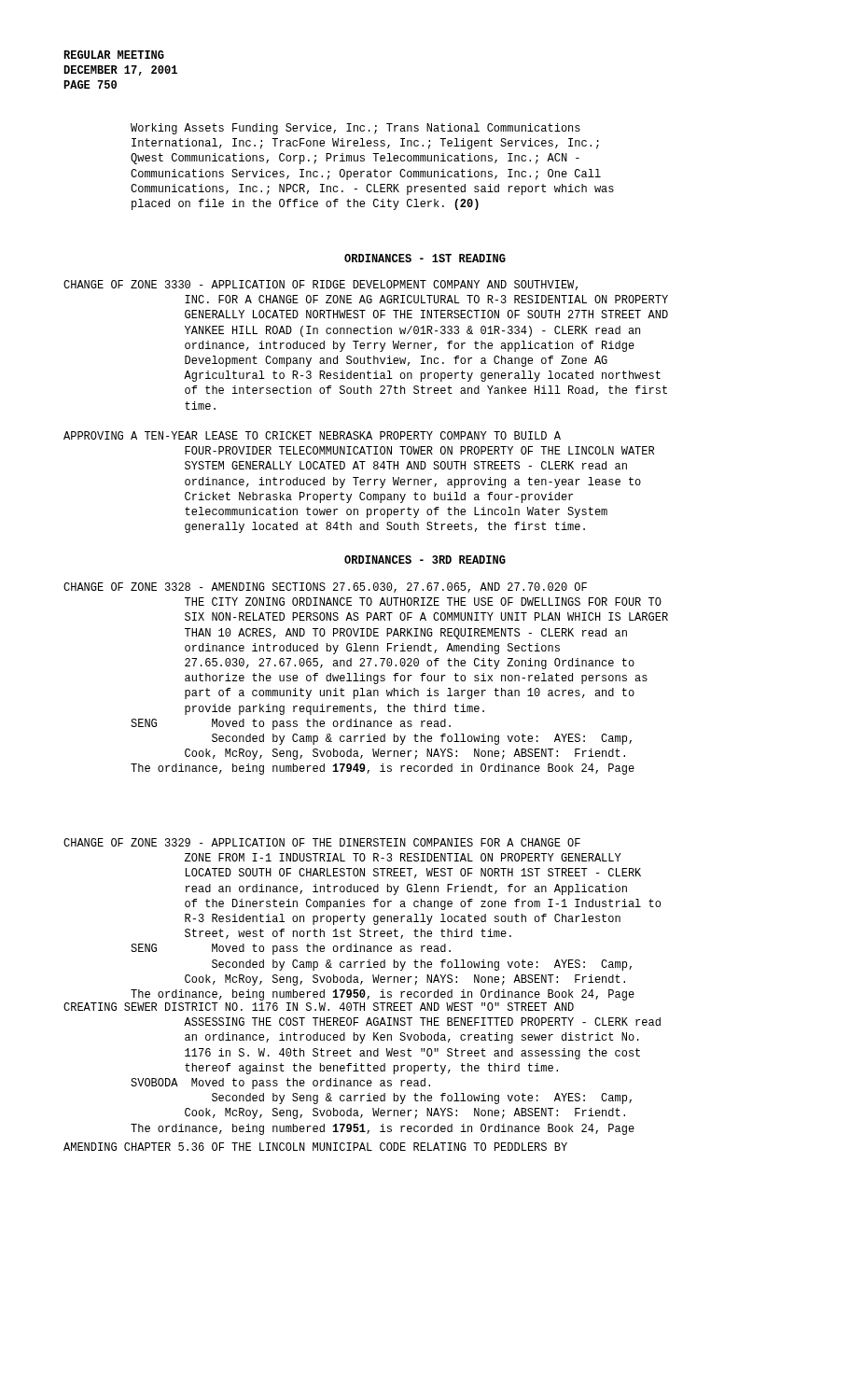Locate the text block that reads "APPROVING A TEN-YEAR LEASE TO CRICKET"
Viewport: 850px width, 1400px height.
(x=425, y=482)
